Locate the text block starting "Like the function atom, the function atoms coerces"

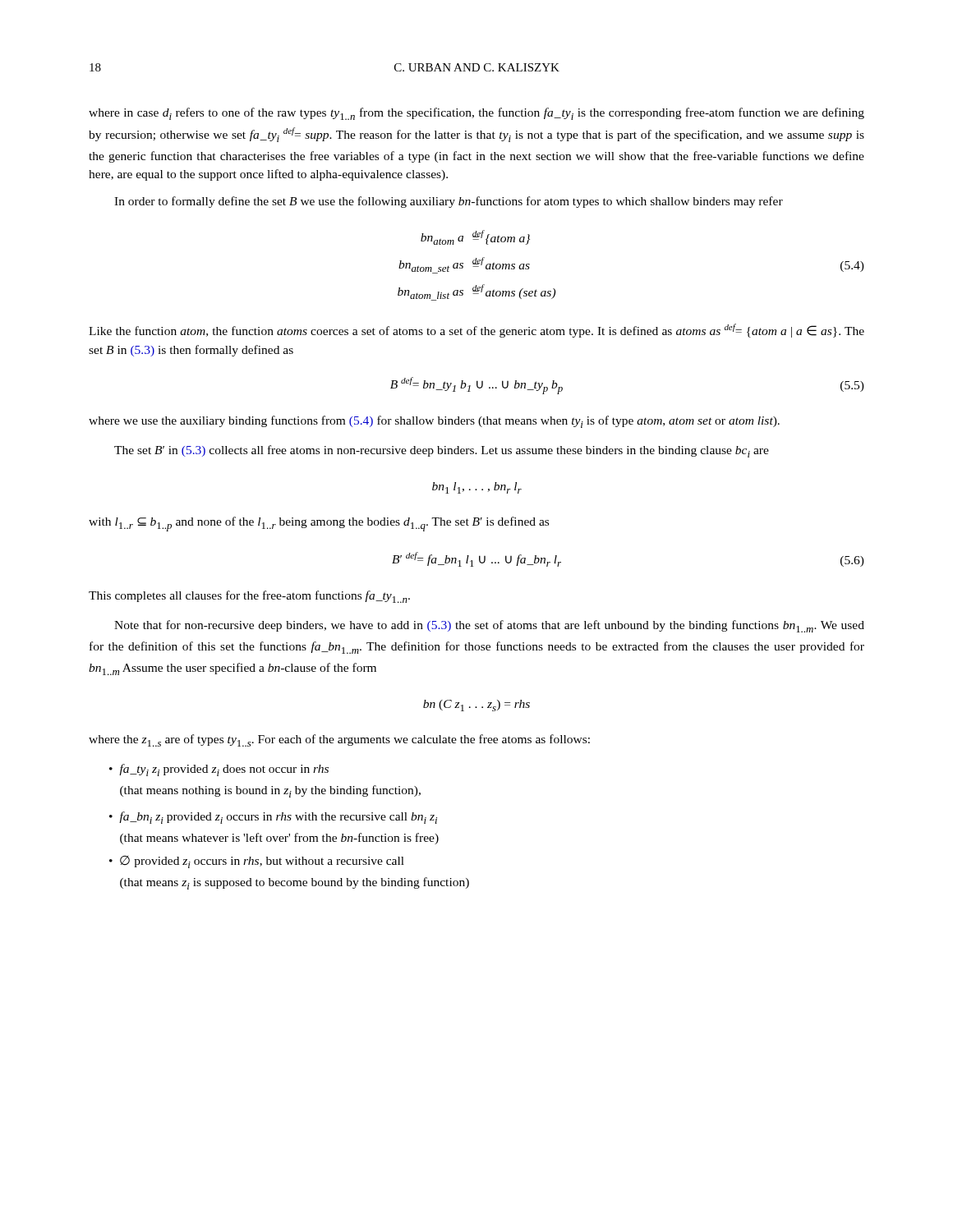coord(476,339)
